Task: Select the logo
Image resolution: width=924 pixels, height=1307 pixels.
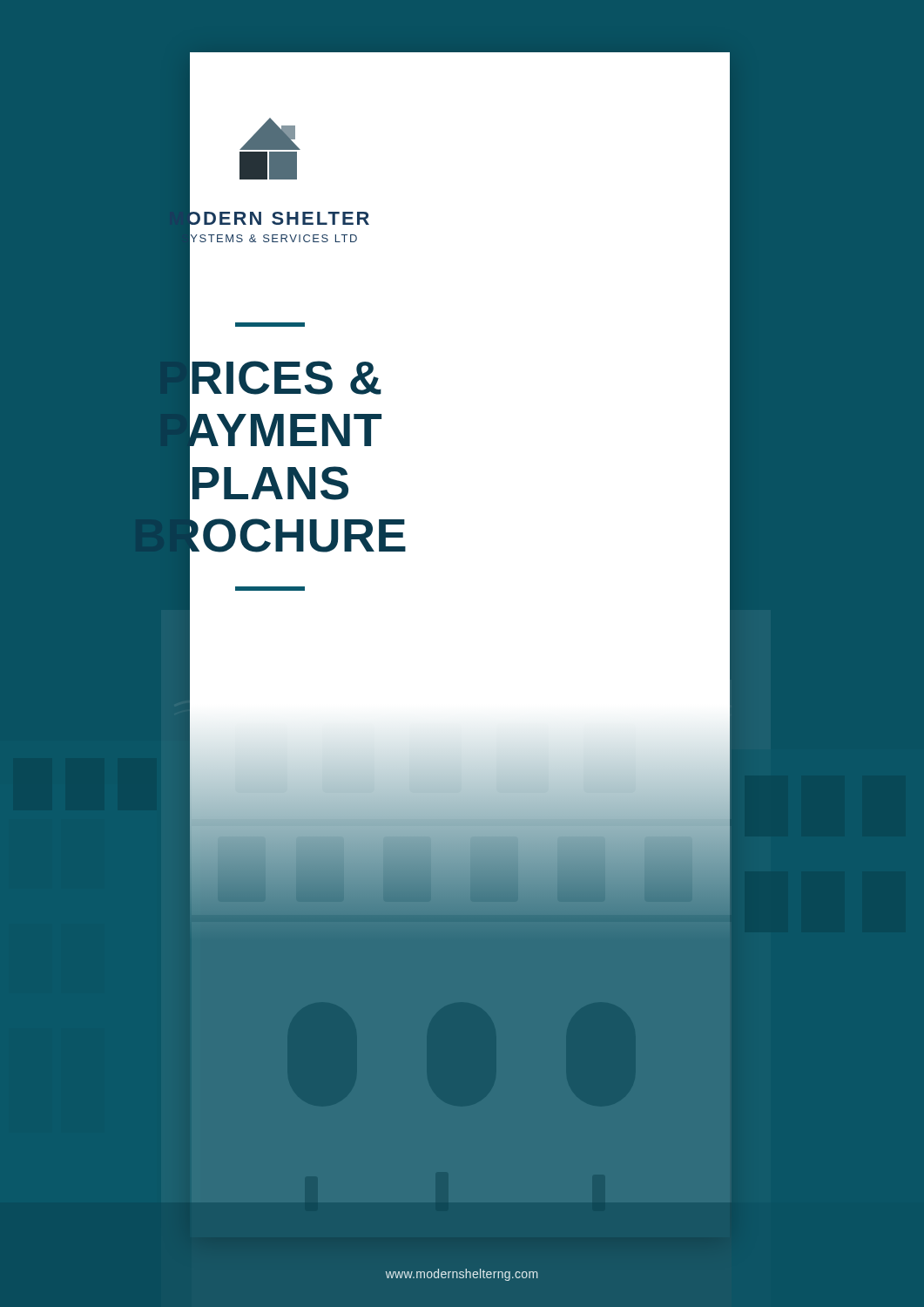Action: tap(270, 179)
